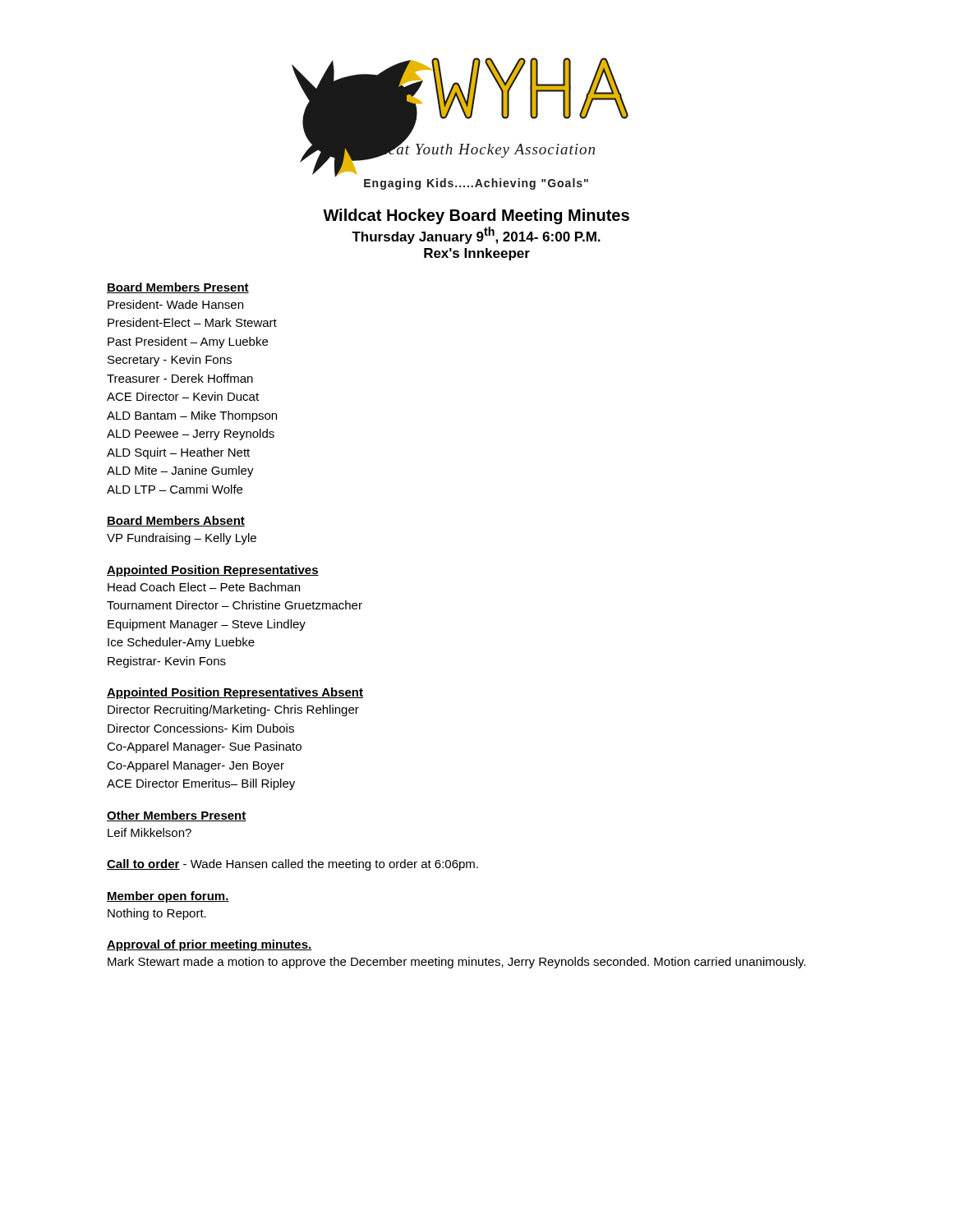Locate the text block with the text "Director Recruiting/Marketing- Chris"

click(233, 746)
